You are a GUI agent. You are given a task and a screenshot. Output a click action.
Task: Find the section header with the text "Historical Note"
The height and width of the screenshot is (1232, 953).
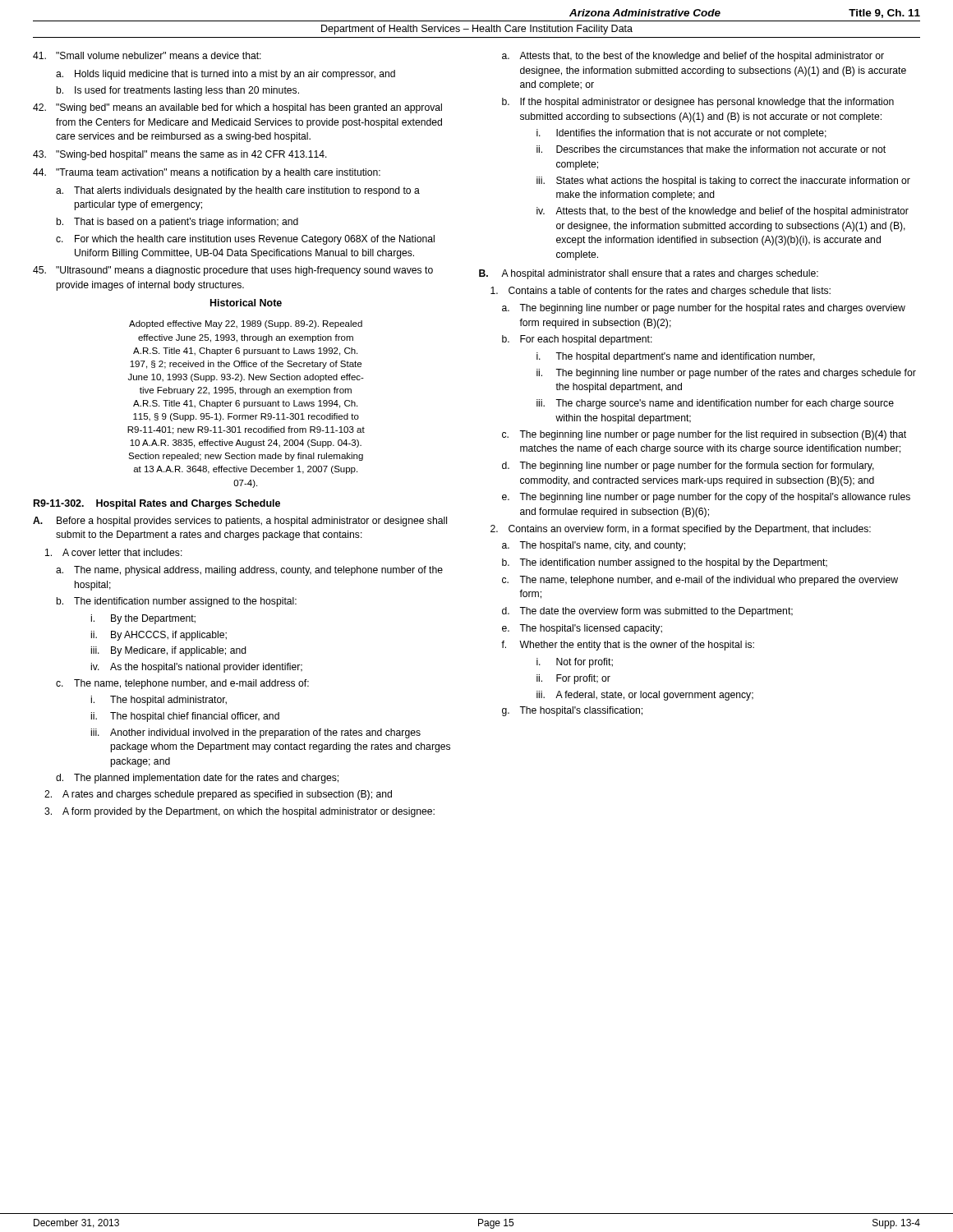246,303
